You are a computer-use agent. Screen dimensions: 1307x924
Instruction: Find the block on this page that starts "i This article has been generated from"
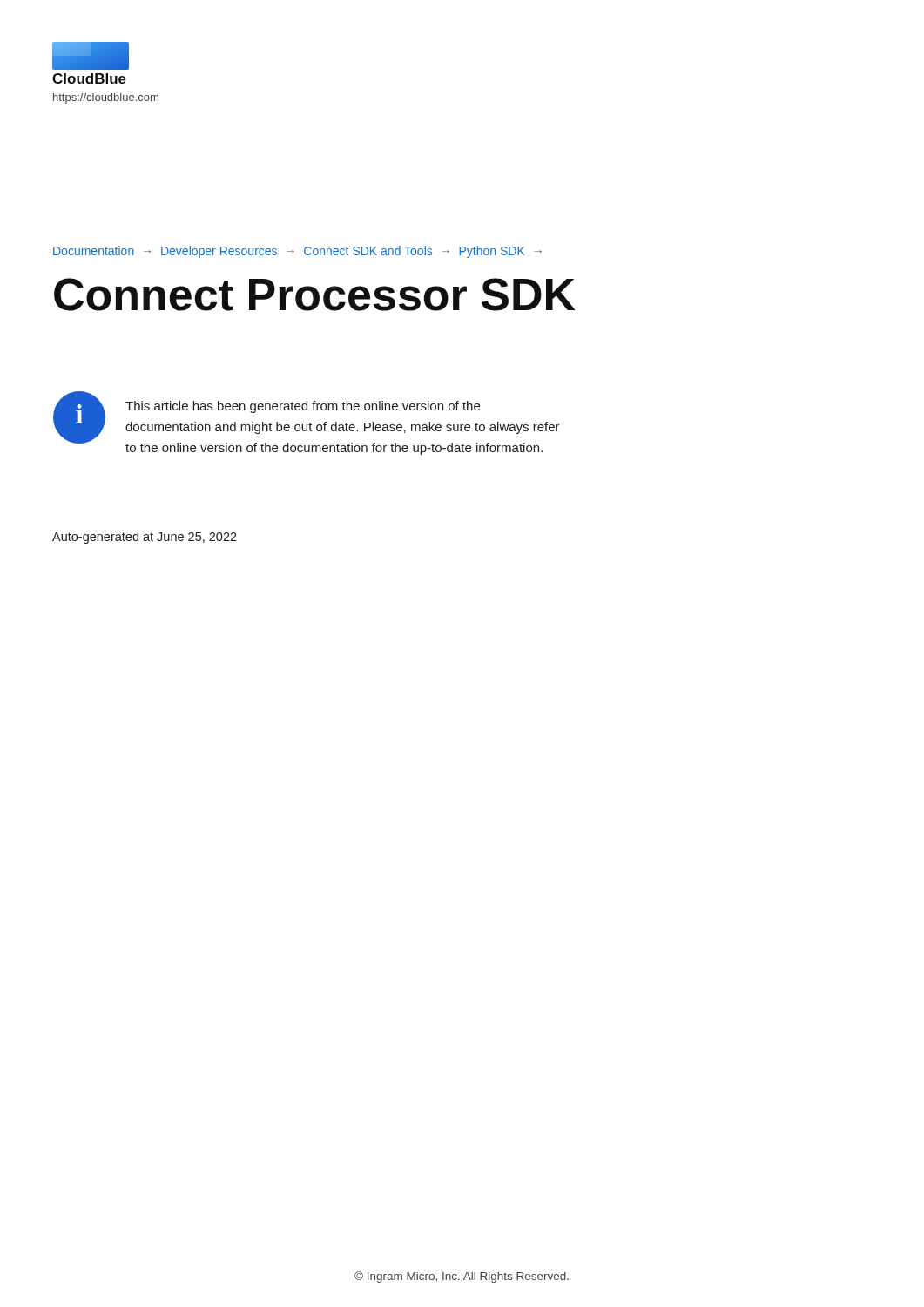point(306,424)
